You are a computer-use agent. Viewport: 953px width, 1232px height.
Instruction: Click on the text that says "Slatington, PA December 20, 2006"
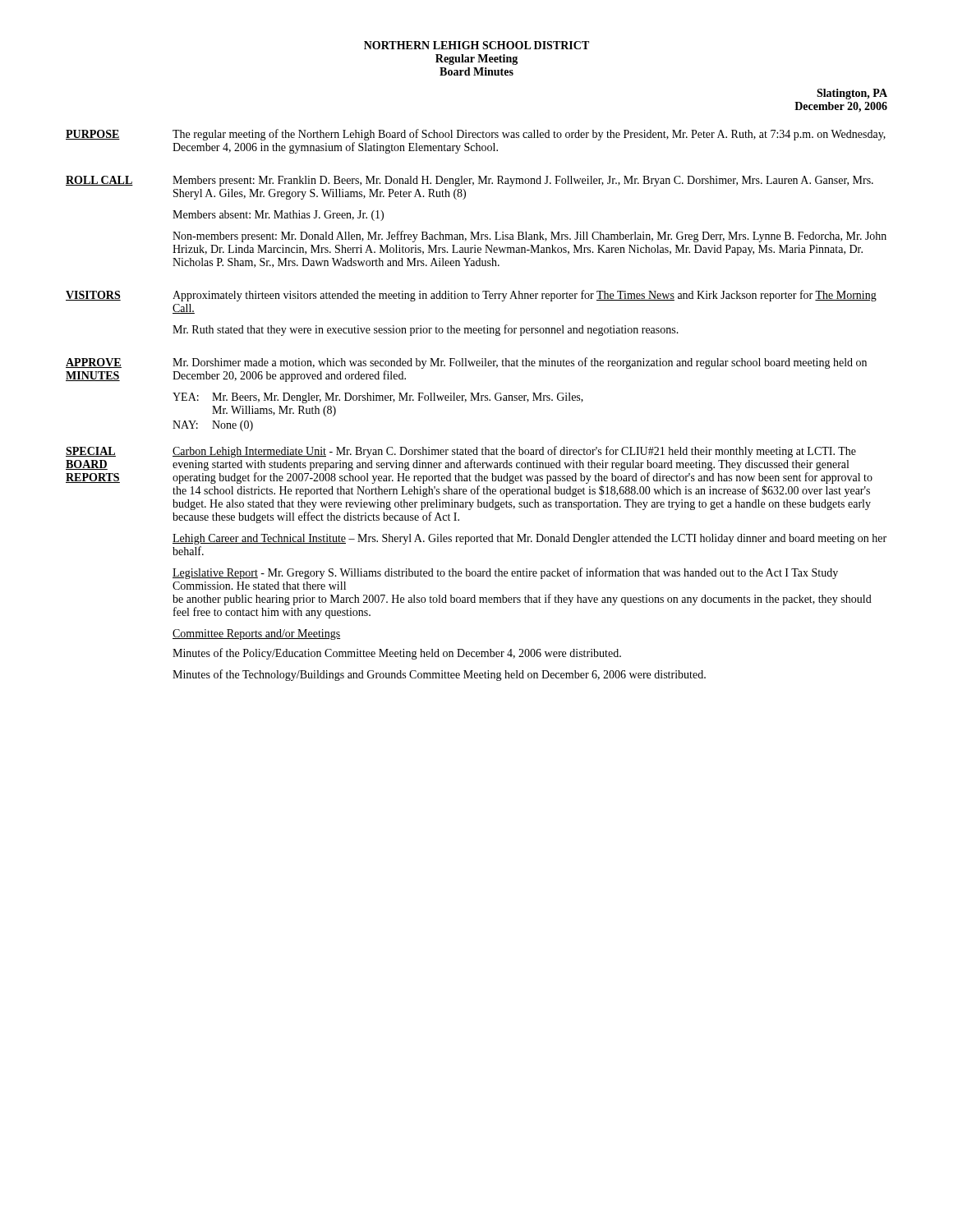point(841,100)
